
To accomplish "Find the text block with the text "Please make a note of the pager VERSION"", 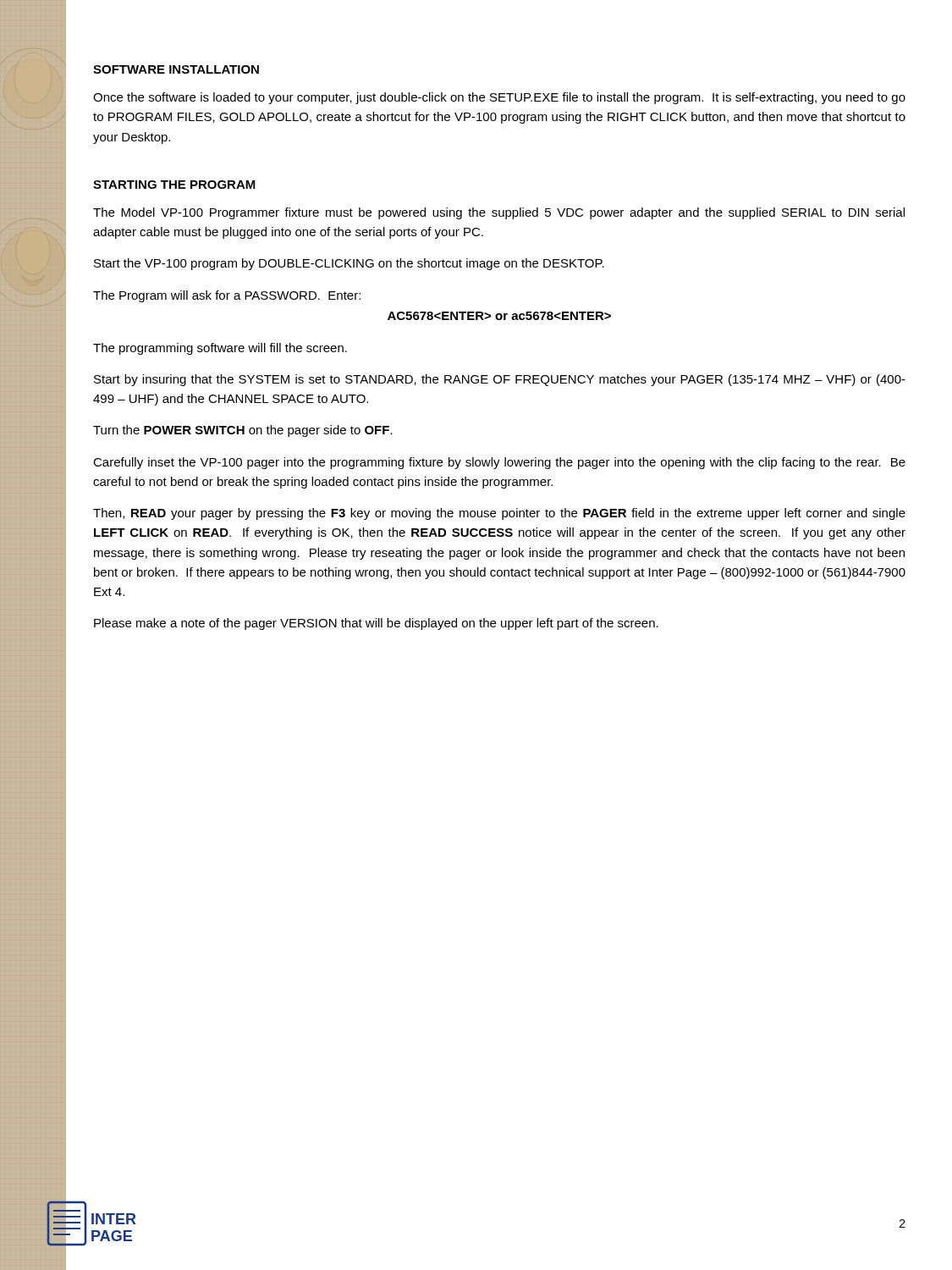I will coord(376,623).
